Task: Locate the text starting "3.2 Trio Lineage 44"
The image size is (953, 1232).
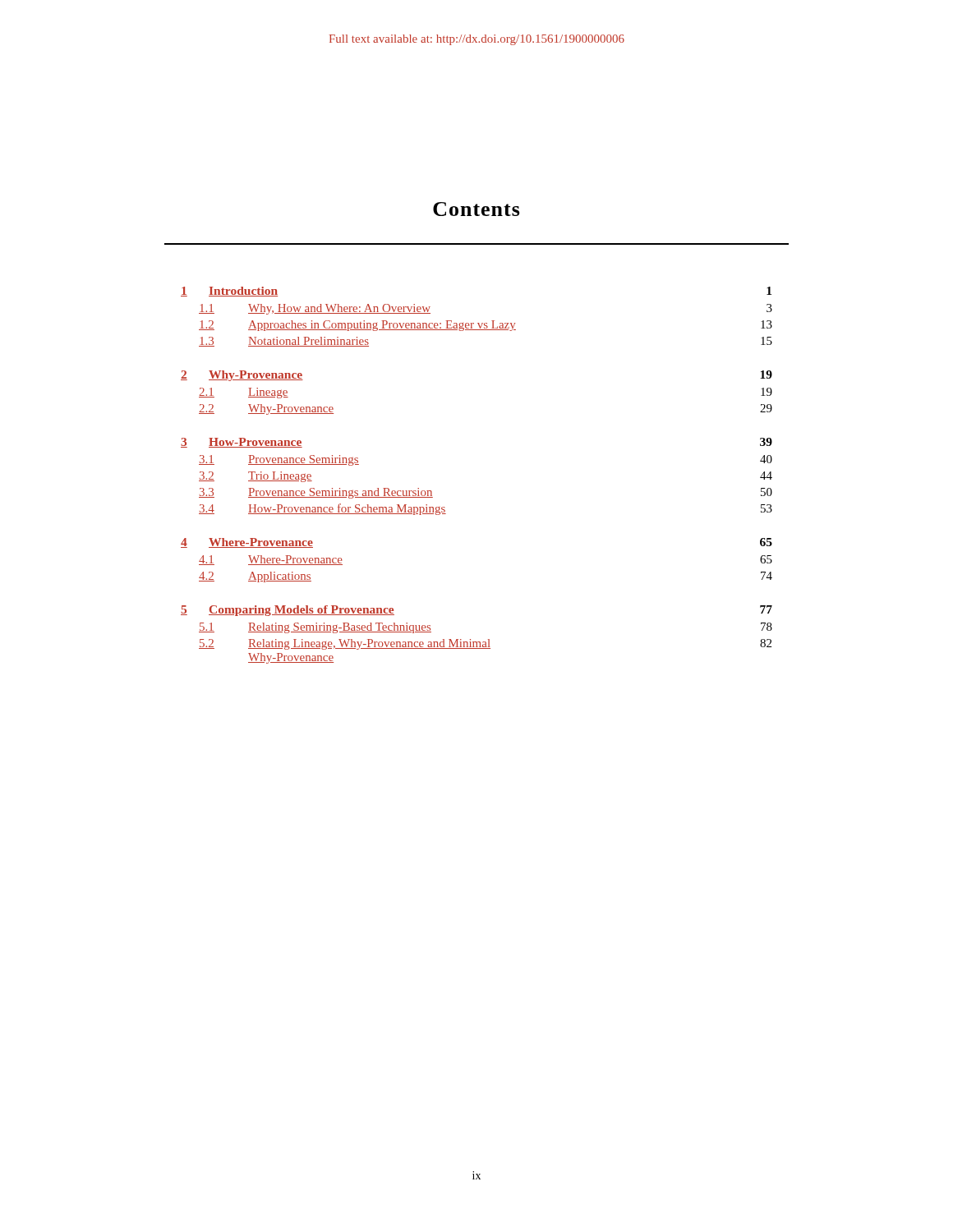Action: [274, 477]
